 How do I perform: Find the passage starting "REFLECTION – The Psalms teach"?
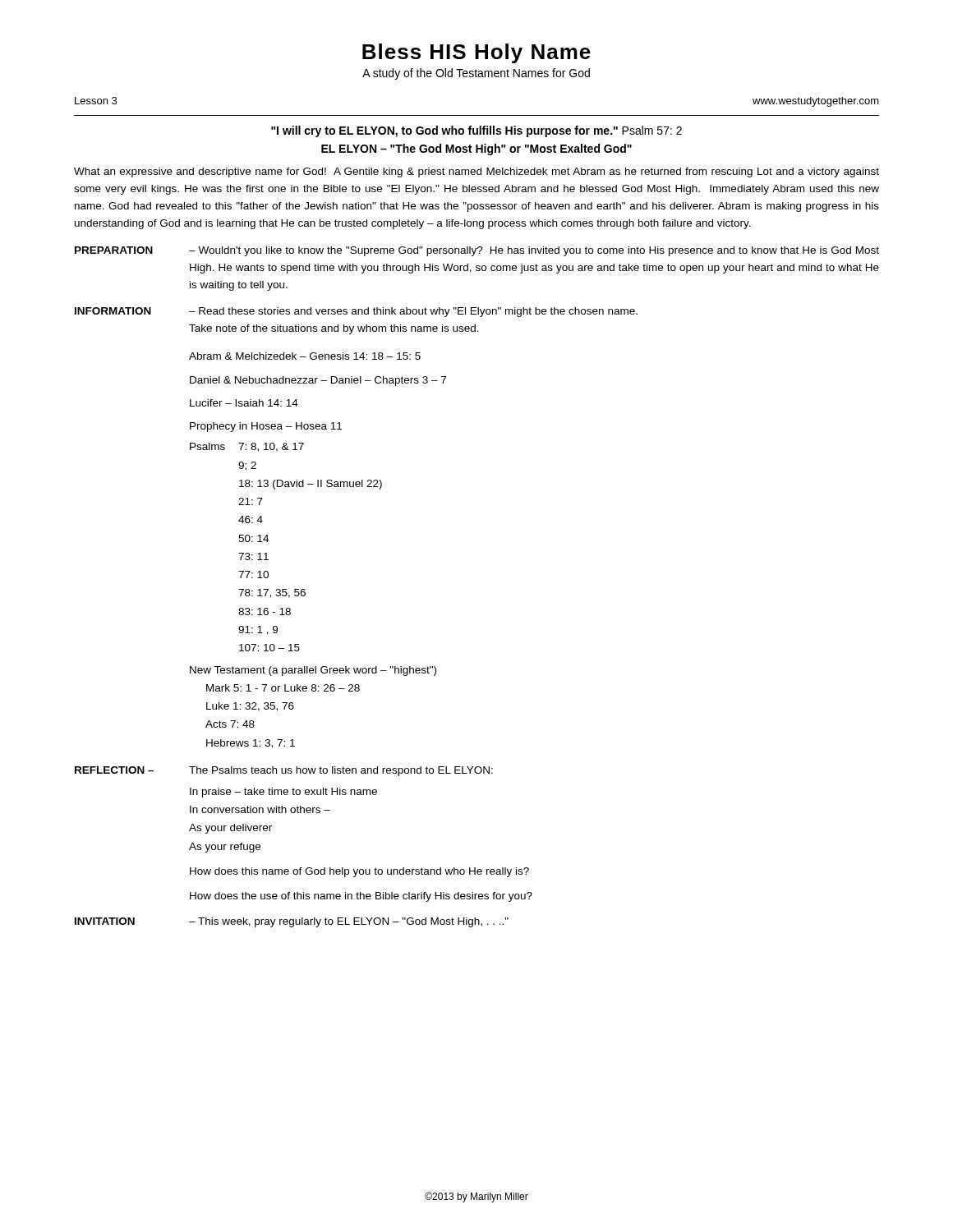click(x=476, y=771)
